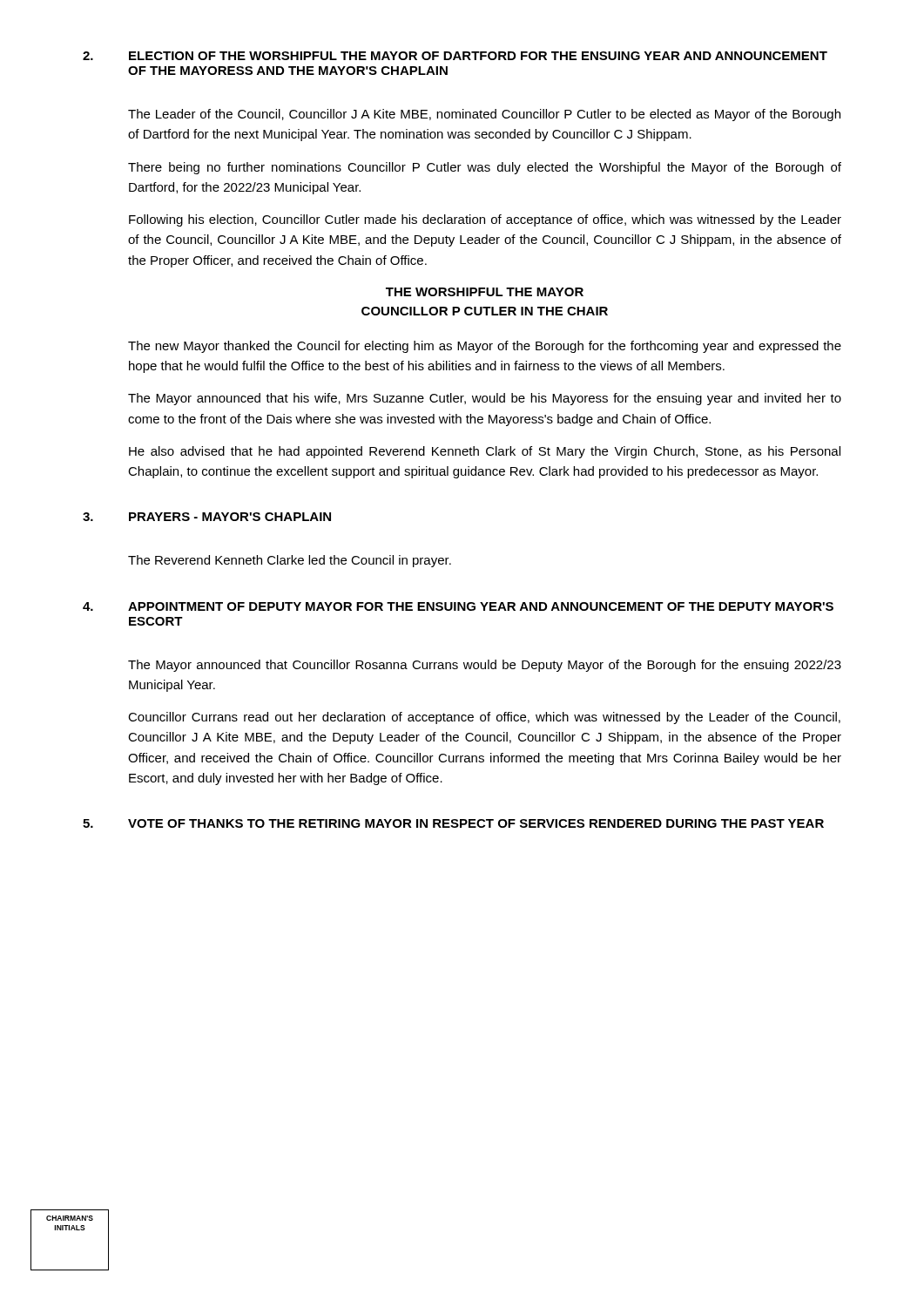Select the text block with the text "Following his election, Councillor Cutler"
This screenshot has height=1307, width=924.
point(485,239)
